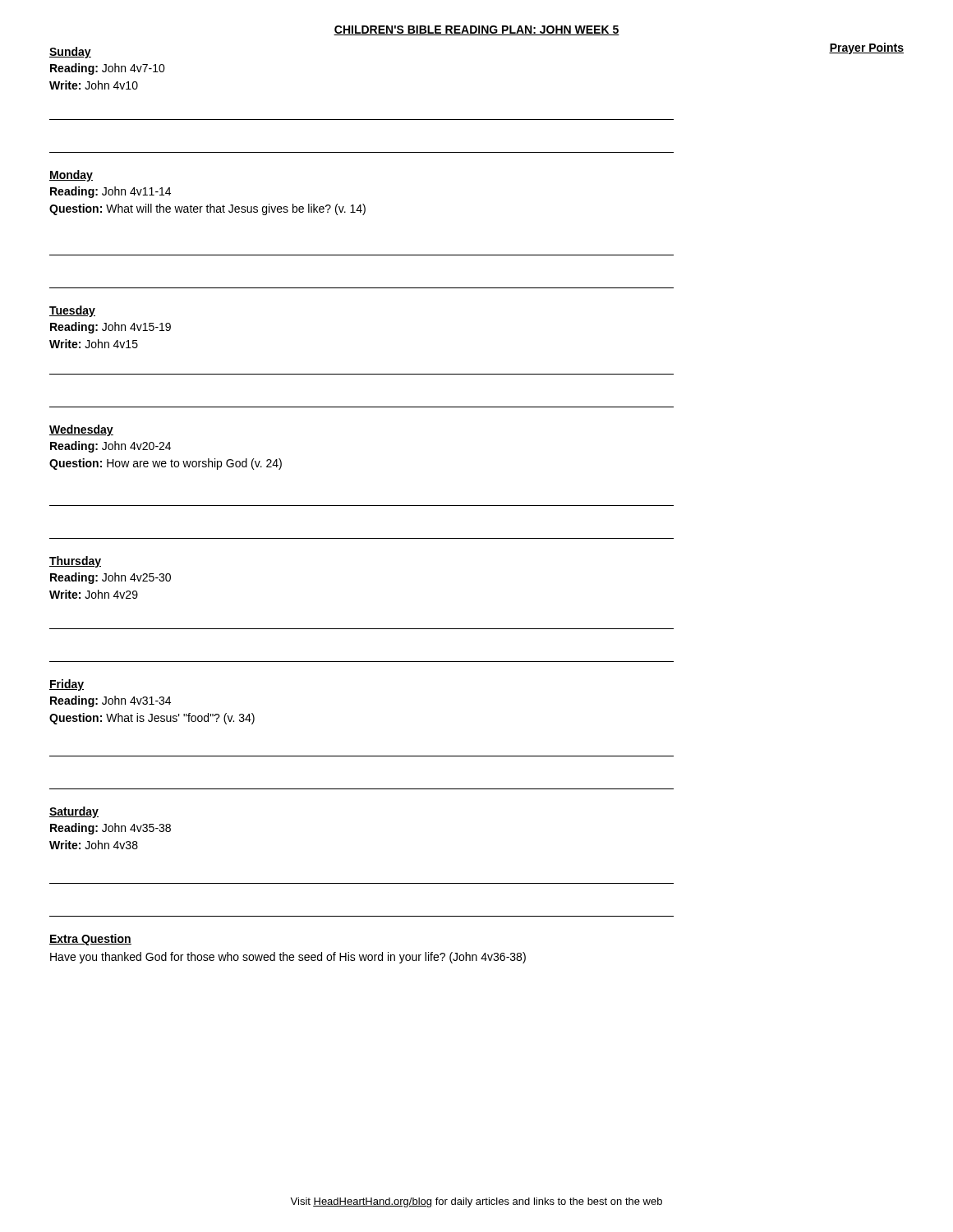Select the text block that says "Reading: John 4v25-30 Write:"
This screenshot has height=1232, width=953.
(110, 586)
